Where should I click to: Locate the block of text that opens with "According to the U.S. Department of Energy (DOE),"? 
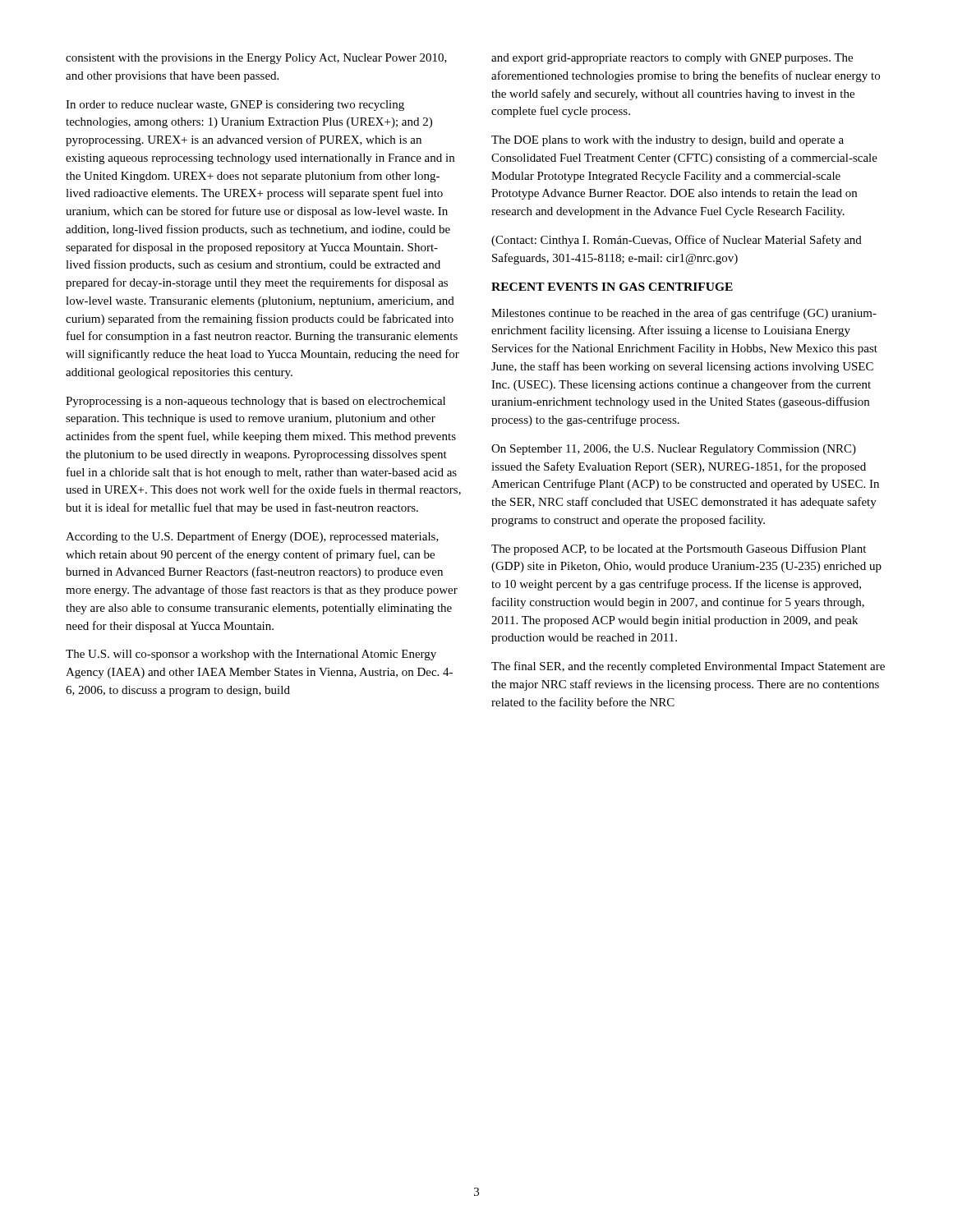(264, 582)
